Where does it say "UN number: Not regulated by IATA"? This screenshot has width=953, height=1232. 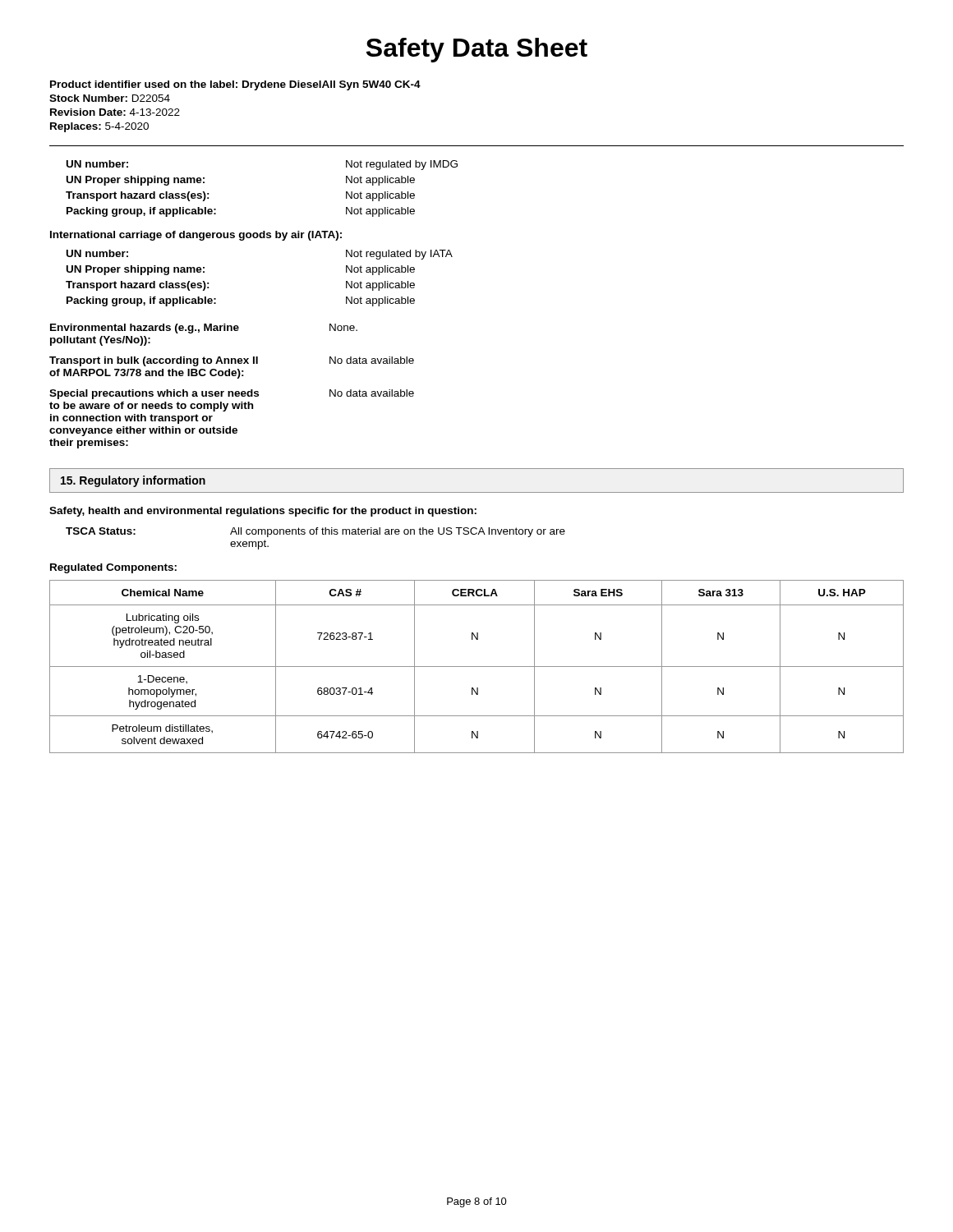click(94, 255)
